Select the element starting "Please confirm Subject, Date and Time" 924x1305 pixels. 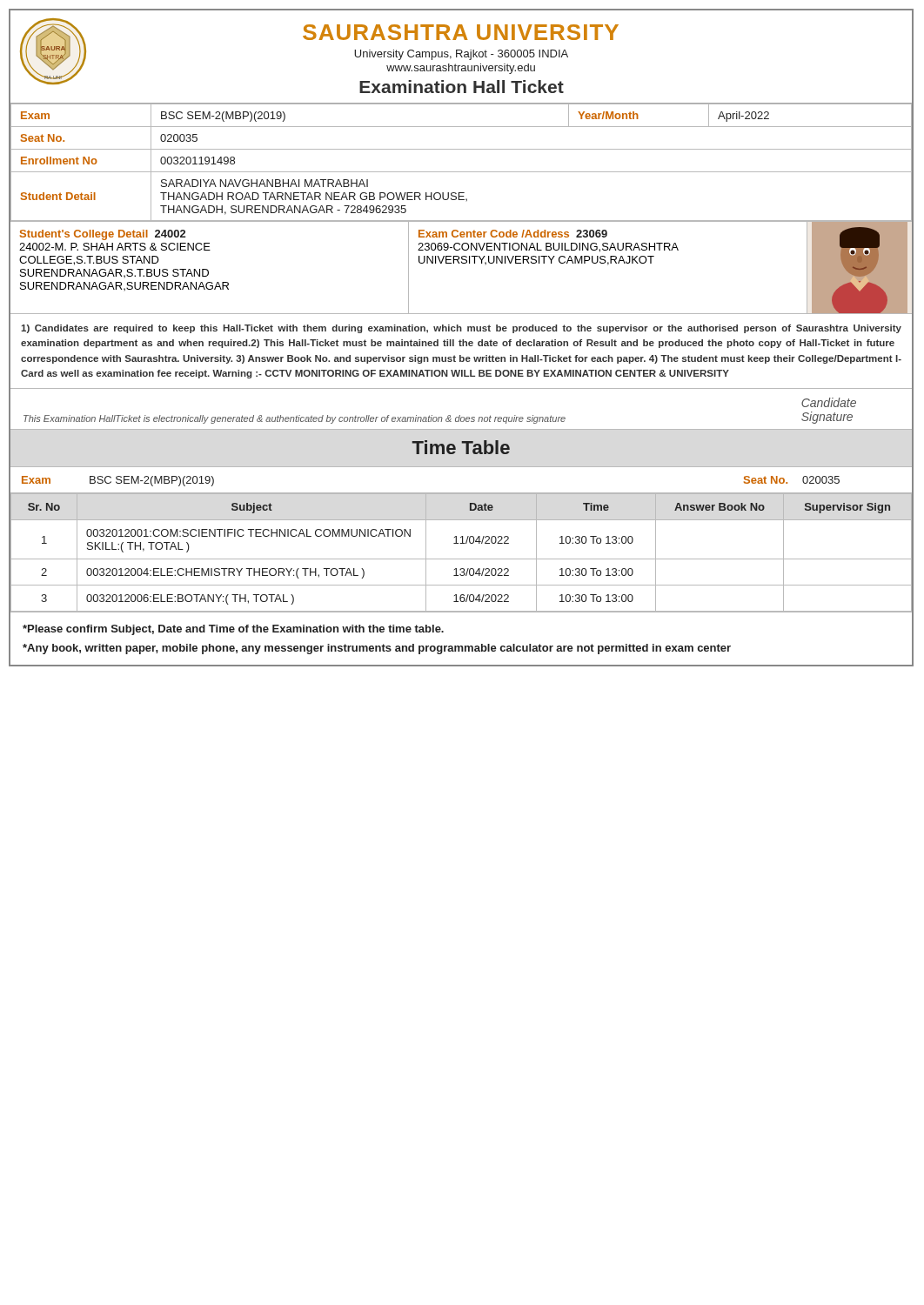(x=377, y=638)
